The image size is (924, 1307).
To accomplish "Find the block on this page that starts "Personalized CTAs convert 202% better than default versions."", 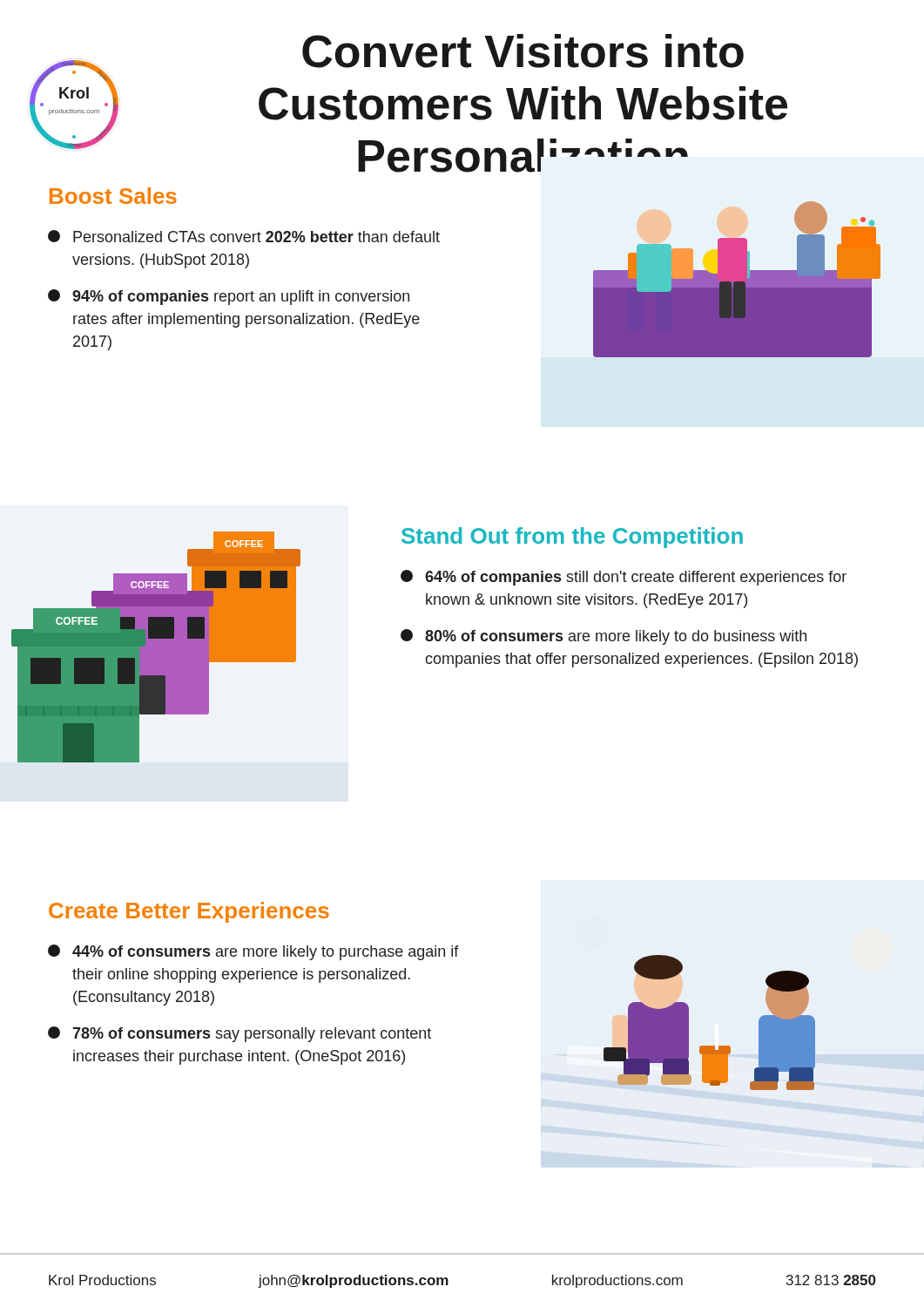I will pyautogui.click(x=248, y=248).
